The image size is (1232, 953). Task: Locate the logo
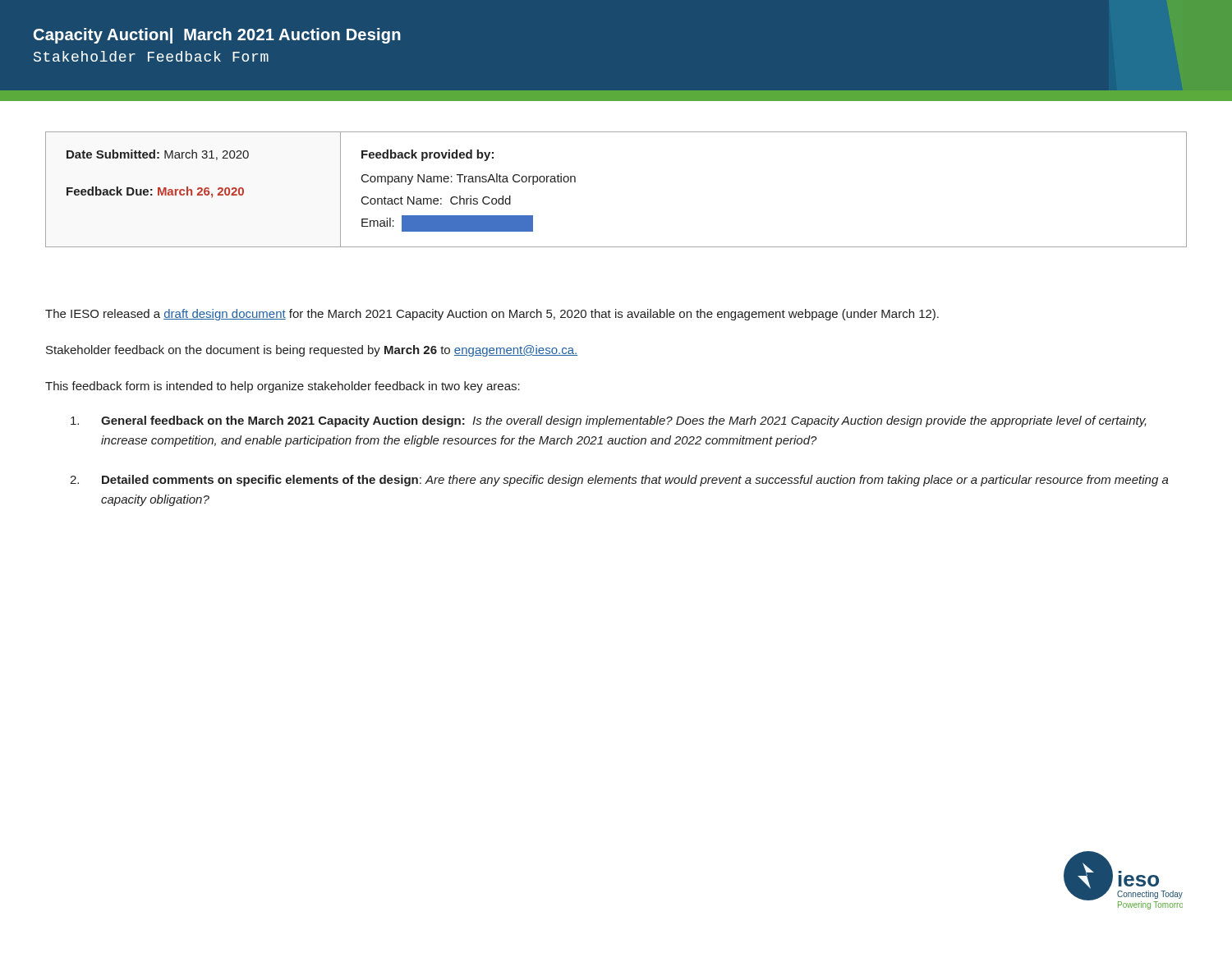pos(1121,886)
